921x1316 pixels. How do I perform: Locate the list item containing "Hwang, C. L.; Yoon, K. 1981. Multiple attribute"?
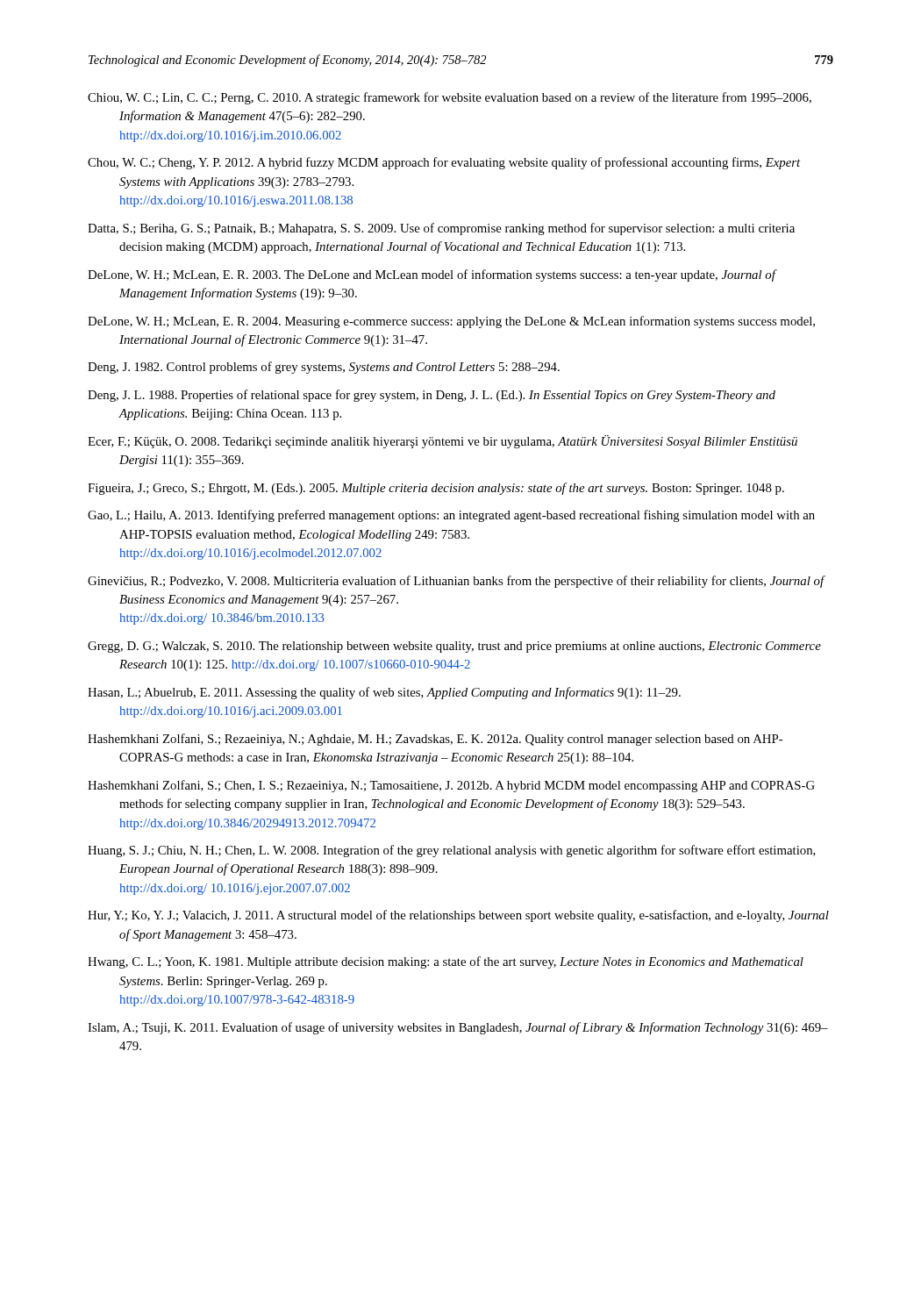(446, 962)
